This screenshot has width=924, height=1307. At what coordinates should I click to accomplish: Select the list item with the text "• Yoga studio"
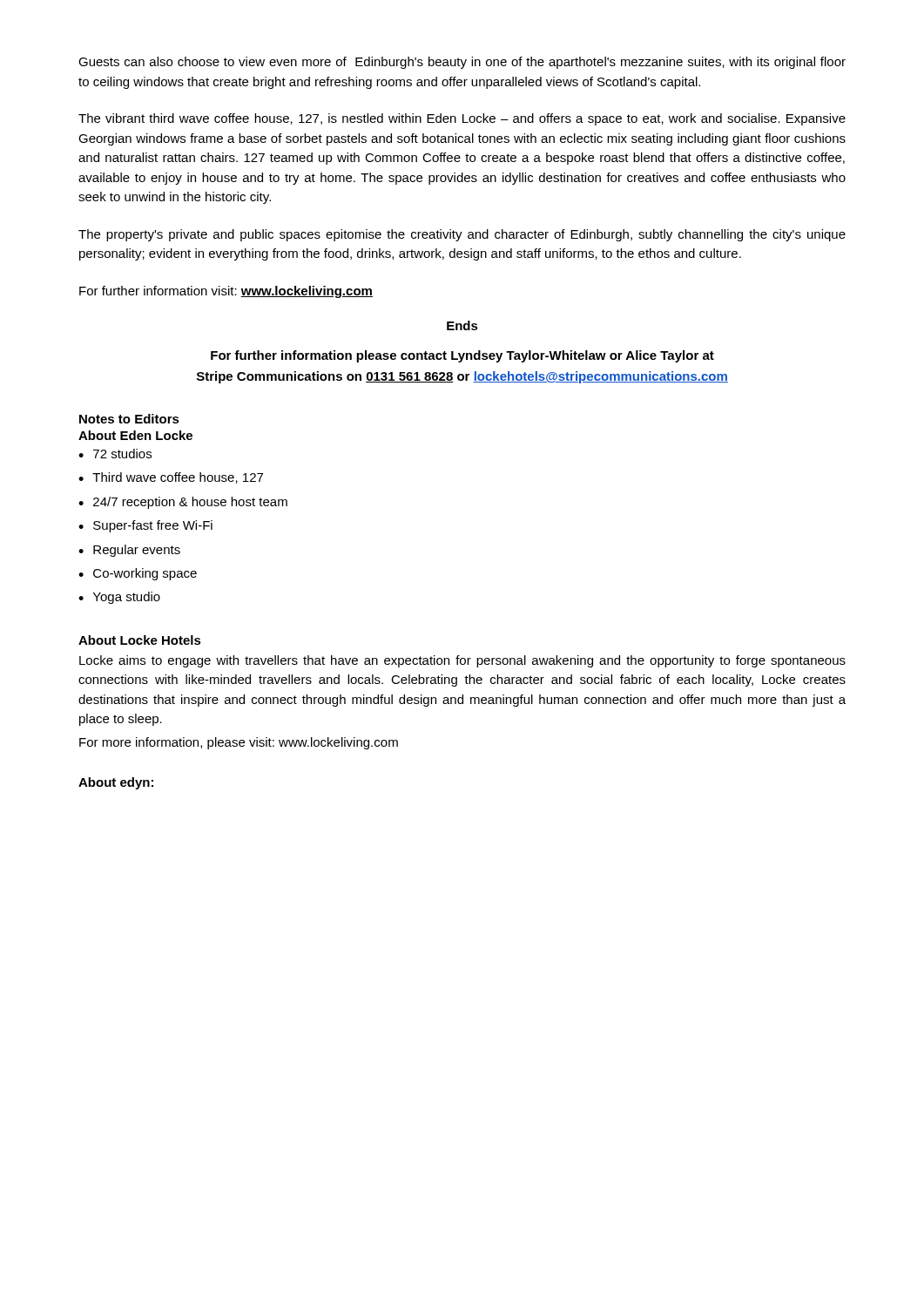click(119, 600)
